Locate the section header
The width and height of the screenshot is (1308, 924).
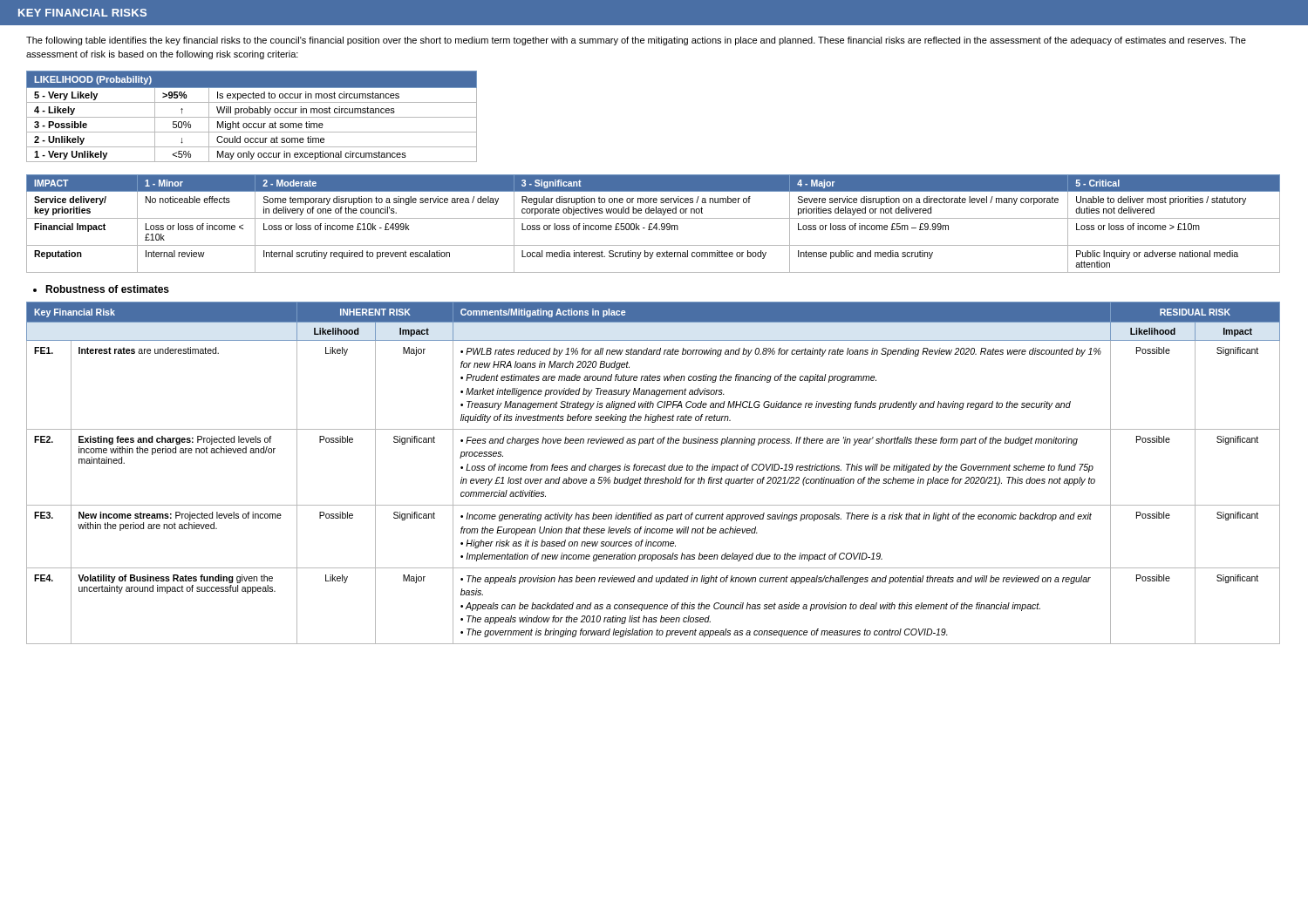click(x=82, y=13)
